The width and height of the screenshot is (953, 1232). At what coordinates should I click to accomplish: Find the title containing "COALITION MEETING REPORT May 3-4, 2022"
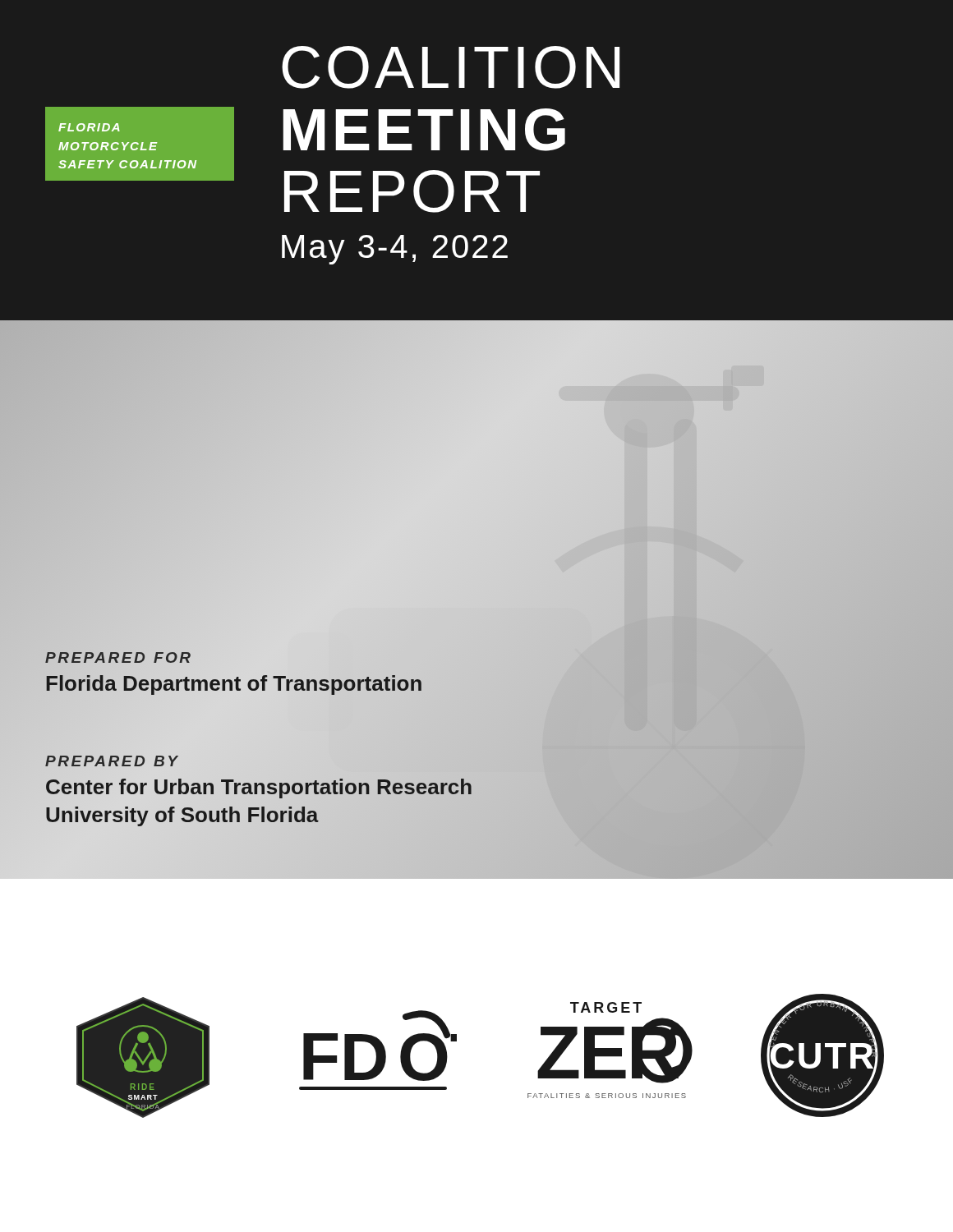tap(454, 151)
